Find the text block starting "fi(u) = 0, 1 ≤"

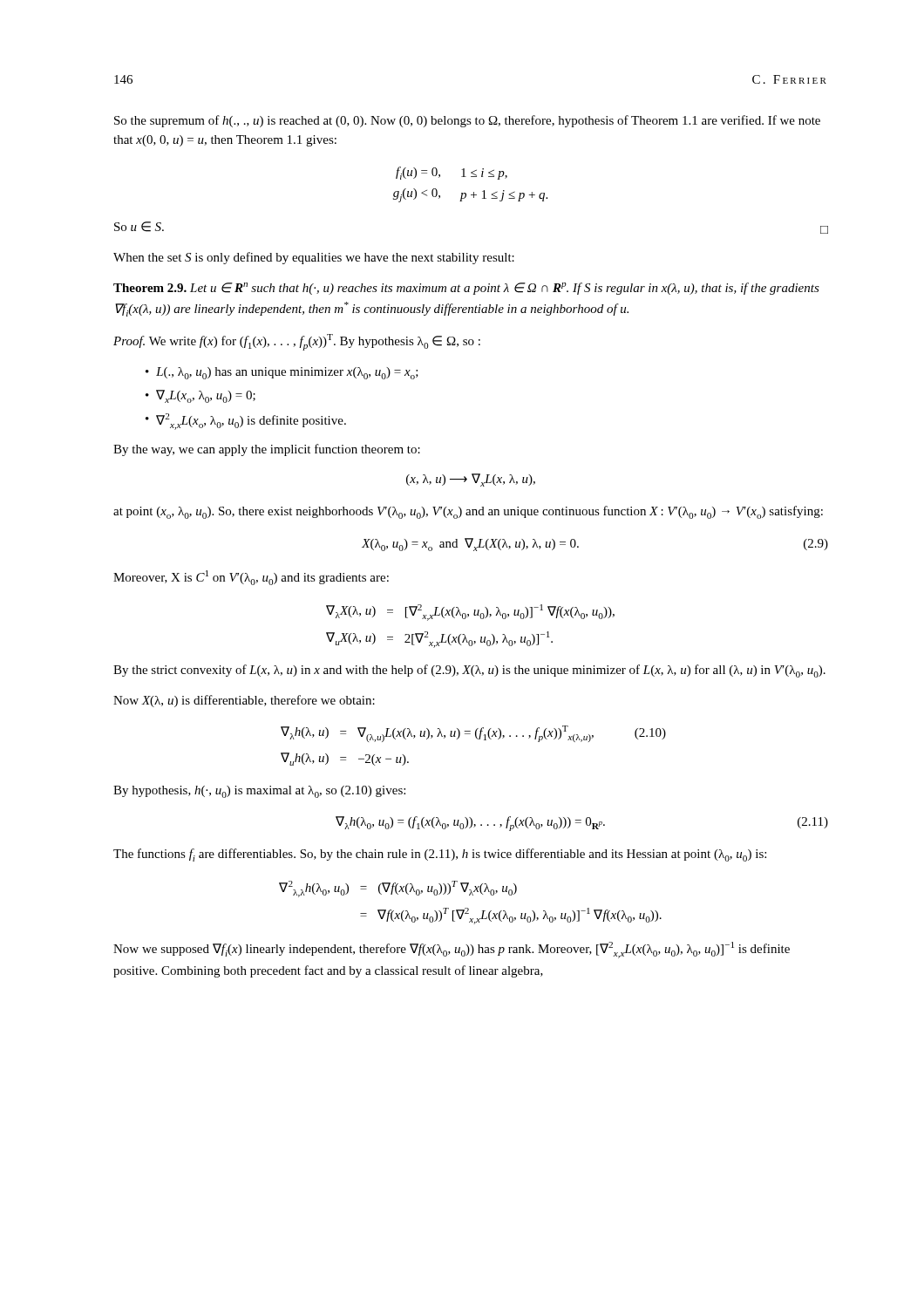click(471, 183)
